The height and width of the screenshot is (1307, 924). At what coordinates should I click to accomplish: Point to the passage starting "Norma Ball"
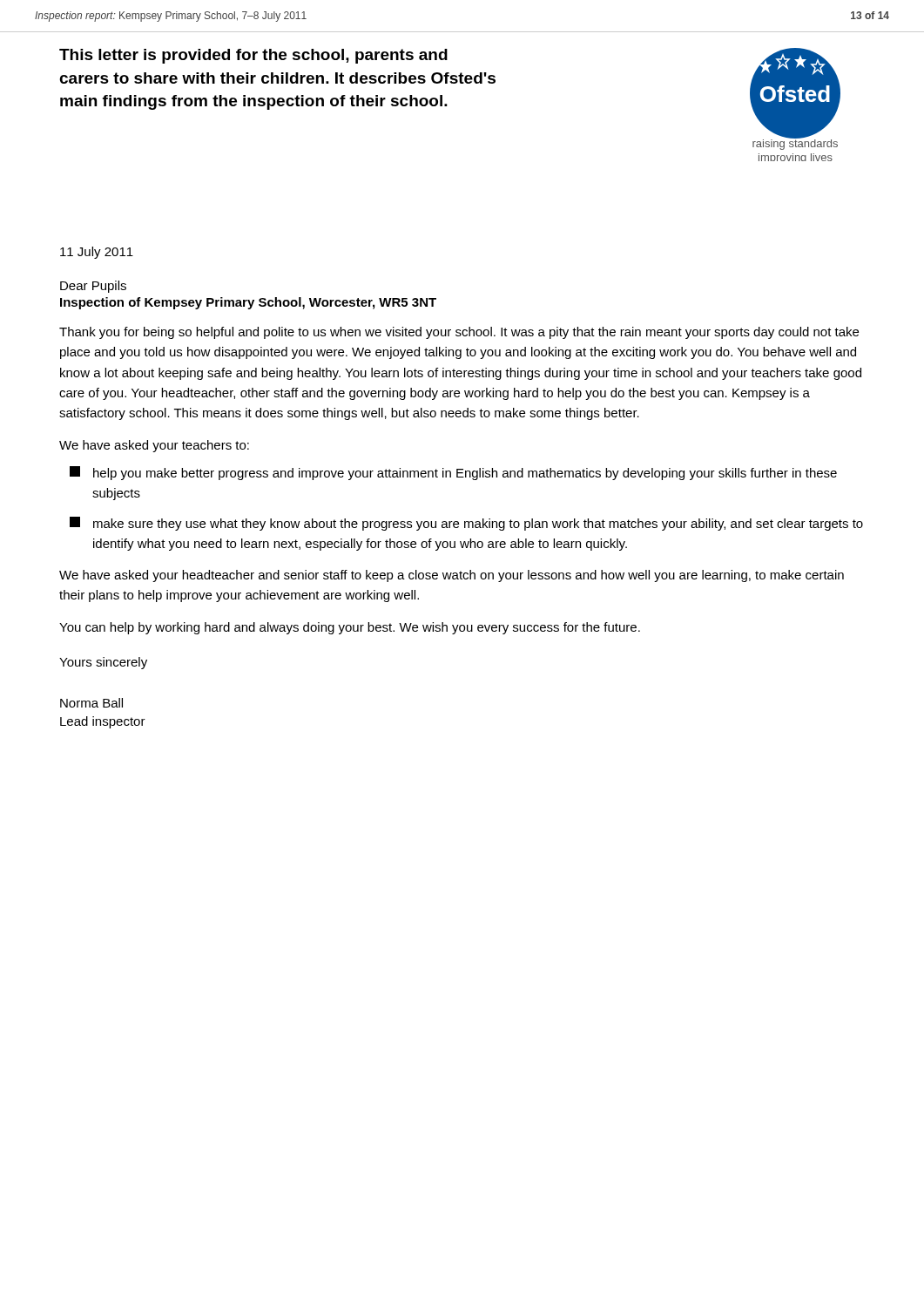pyautogui.click(x=92, y=703)
